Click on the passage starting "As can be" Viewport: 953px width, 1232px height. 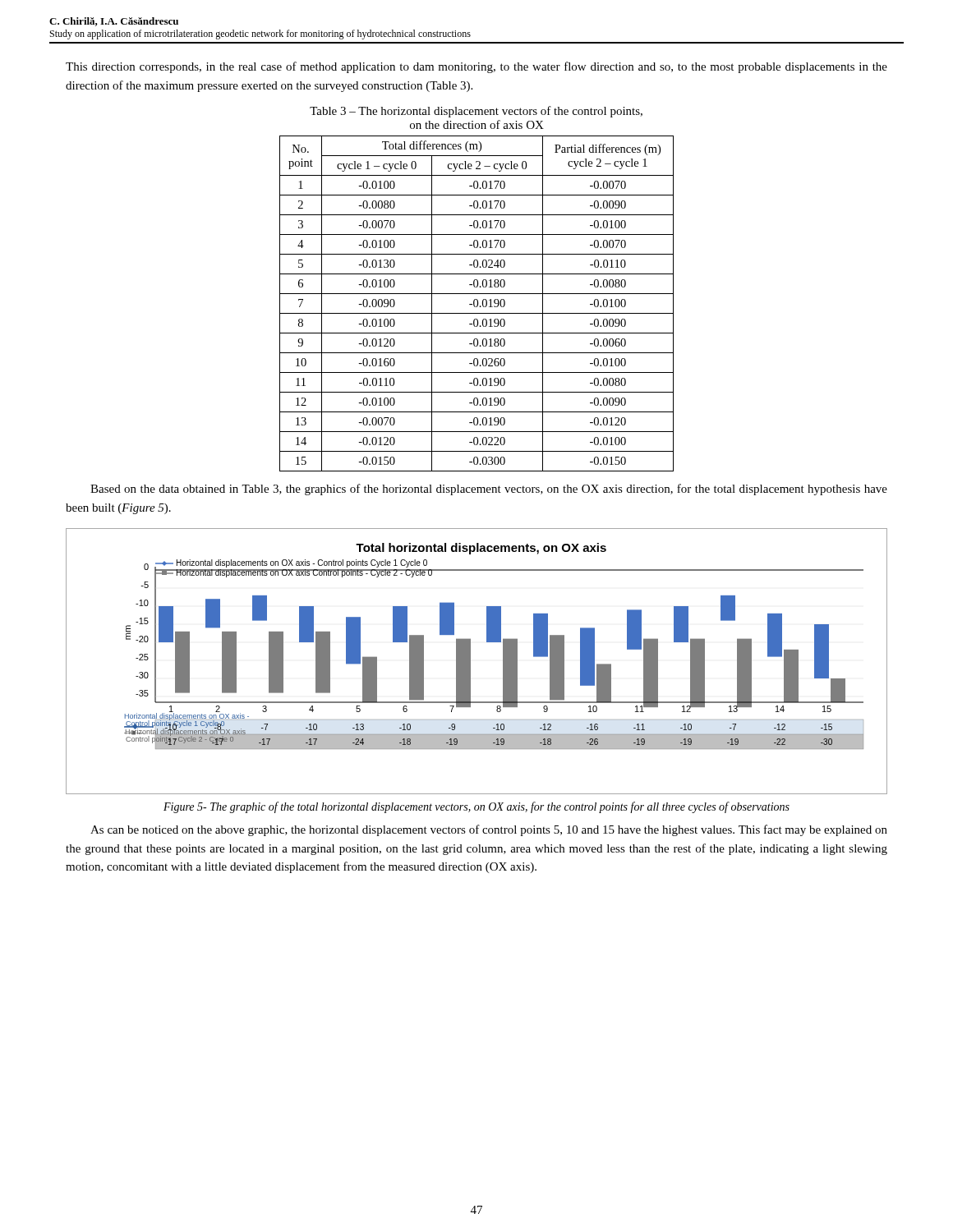pos(476,848)
